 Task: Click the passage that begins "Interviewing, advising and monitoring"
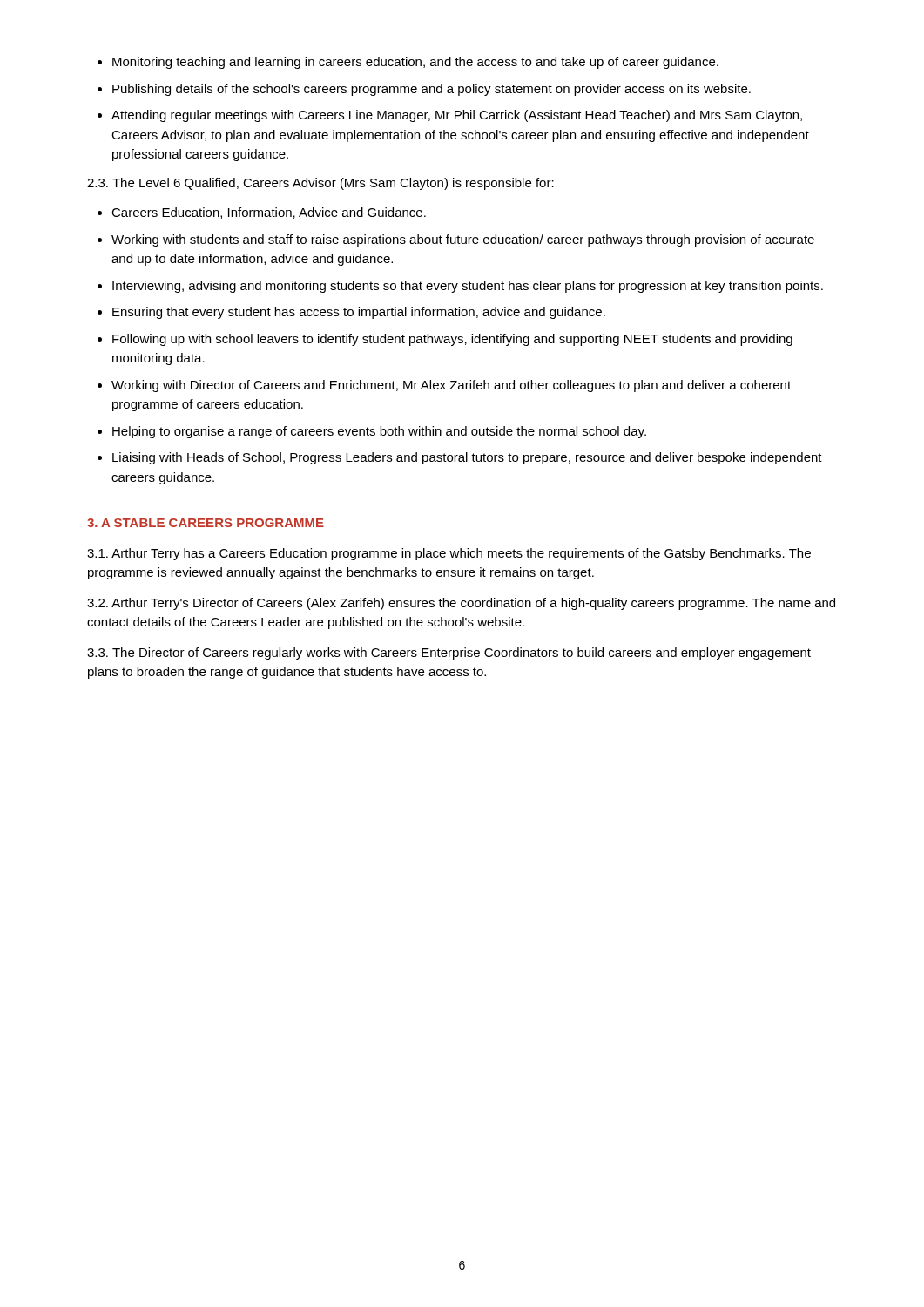(474, 286)
